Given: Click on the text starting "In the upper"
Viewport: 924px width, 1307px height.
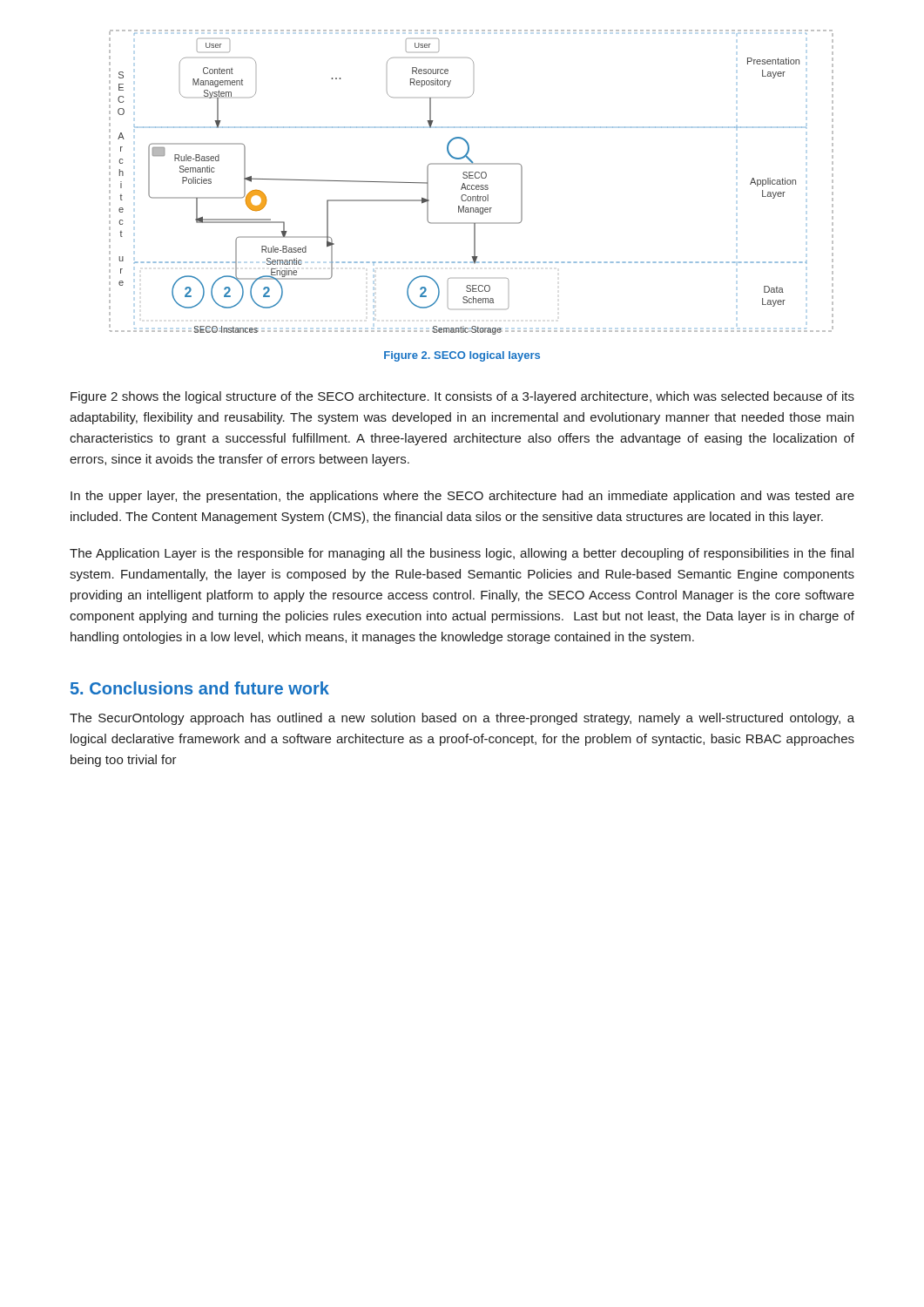Looking at the screenshot, I should tap(462, 506).
